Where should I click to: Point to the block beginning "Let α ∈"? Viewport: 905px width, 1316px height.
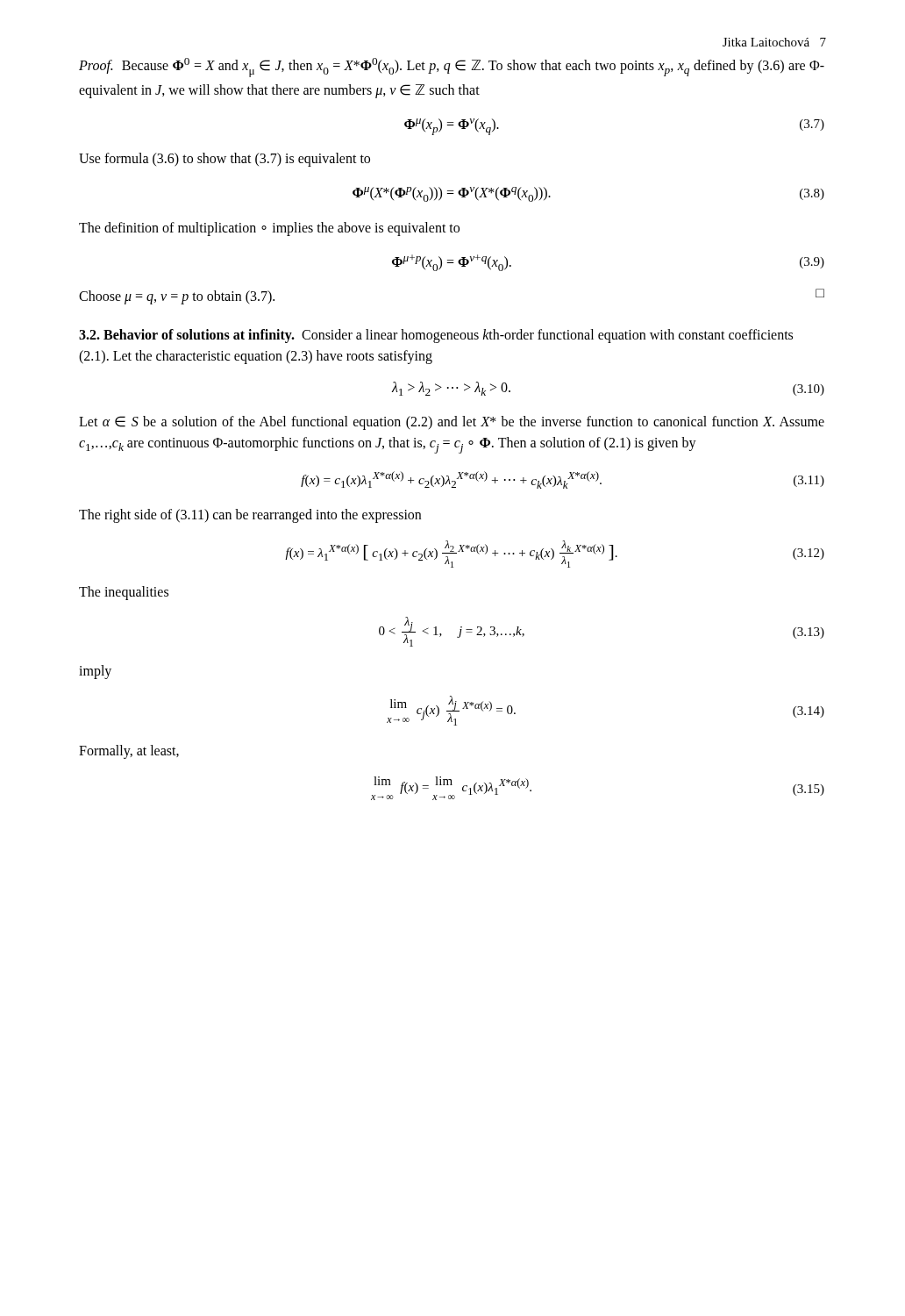(x=452, y=434)
